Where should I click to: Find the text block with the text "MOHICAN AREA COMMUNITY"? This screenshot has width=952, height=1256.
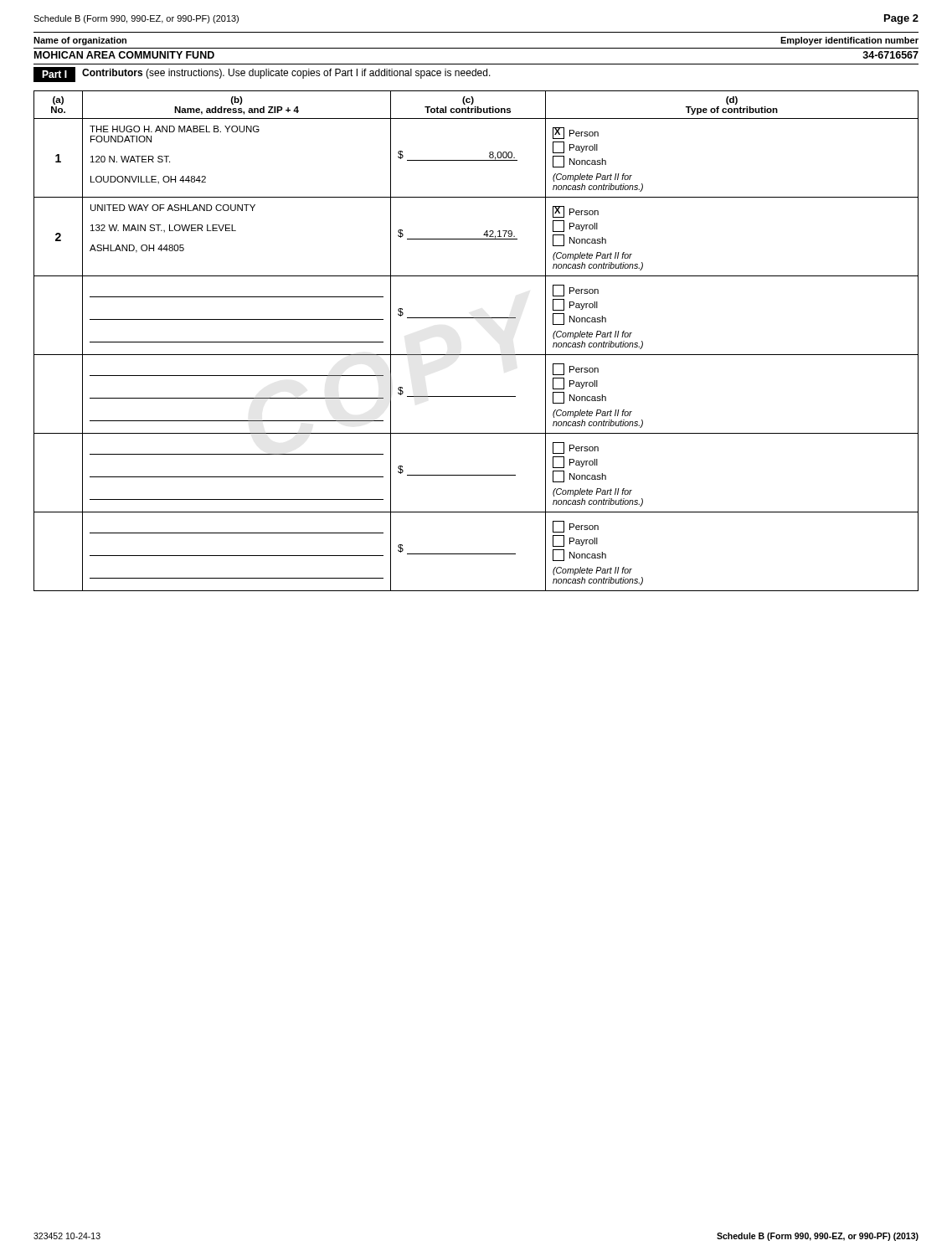(476, 55)
